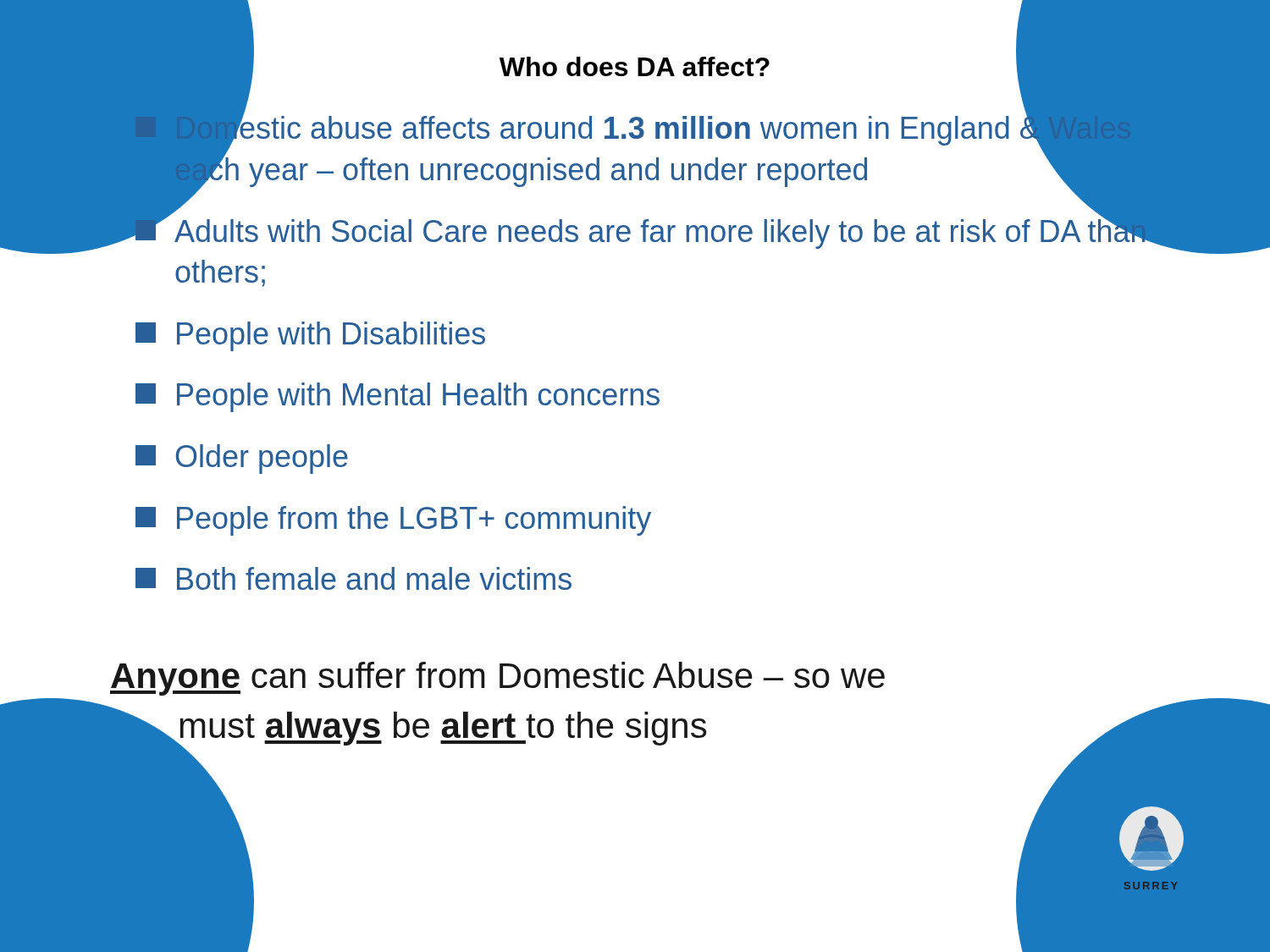Locate the text "Who does DA affect?"
Viewport: 1270px width, 952px height.
[635, 68]
